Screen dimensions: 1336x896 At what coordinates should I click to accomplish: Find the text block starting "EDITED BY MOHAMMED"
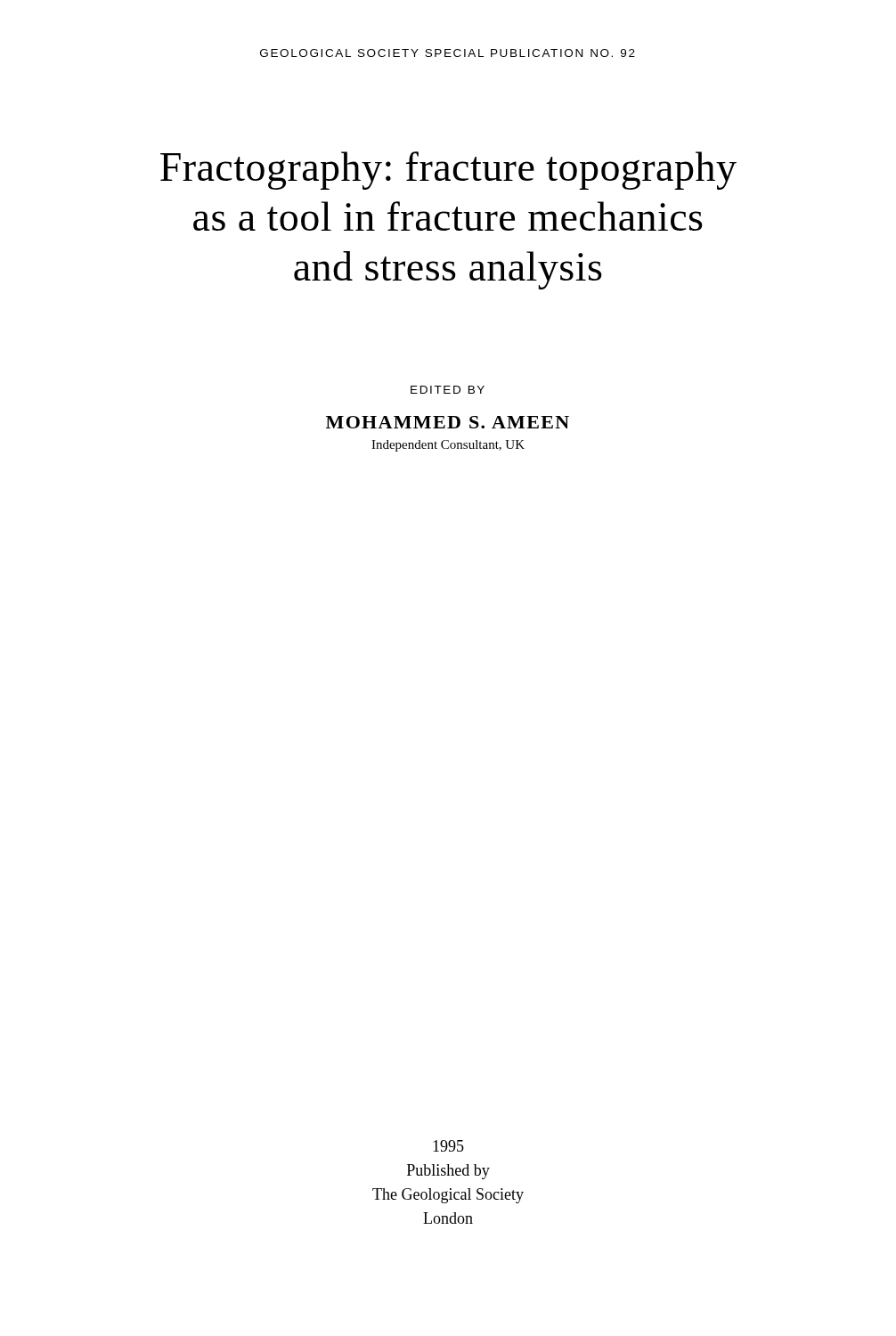[x=448, y=418]
